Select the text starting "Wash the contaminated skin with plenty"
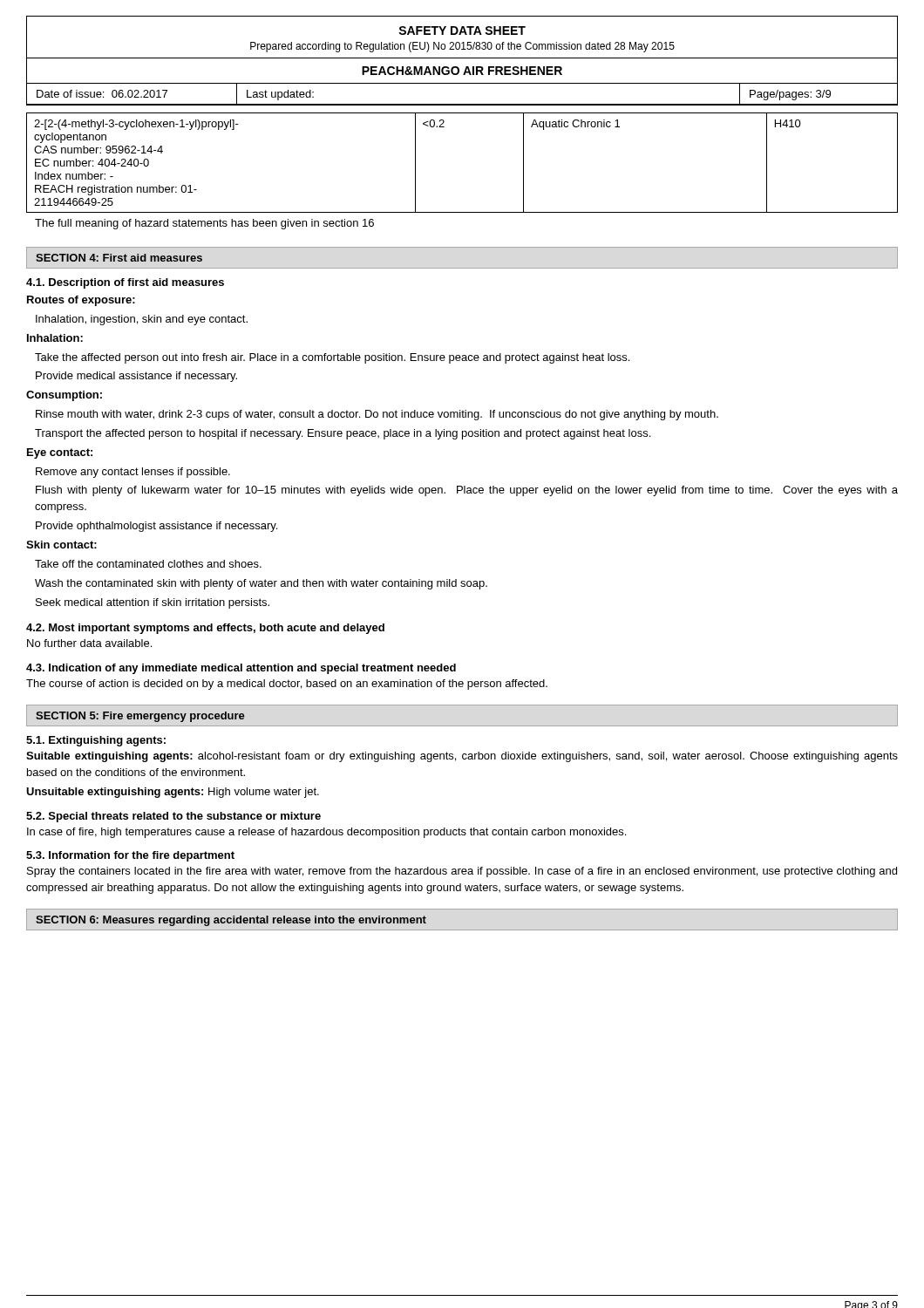924x1308 pixels. (261, 583)
